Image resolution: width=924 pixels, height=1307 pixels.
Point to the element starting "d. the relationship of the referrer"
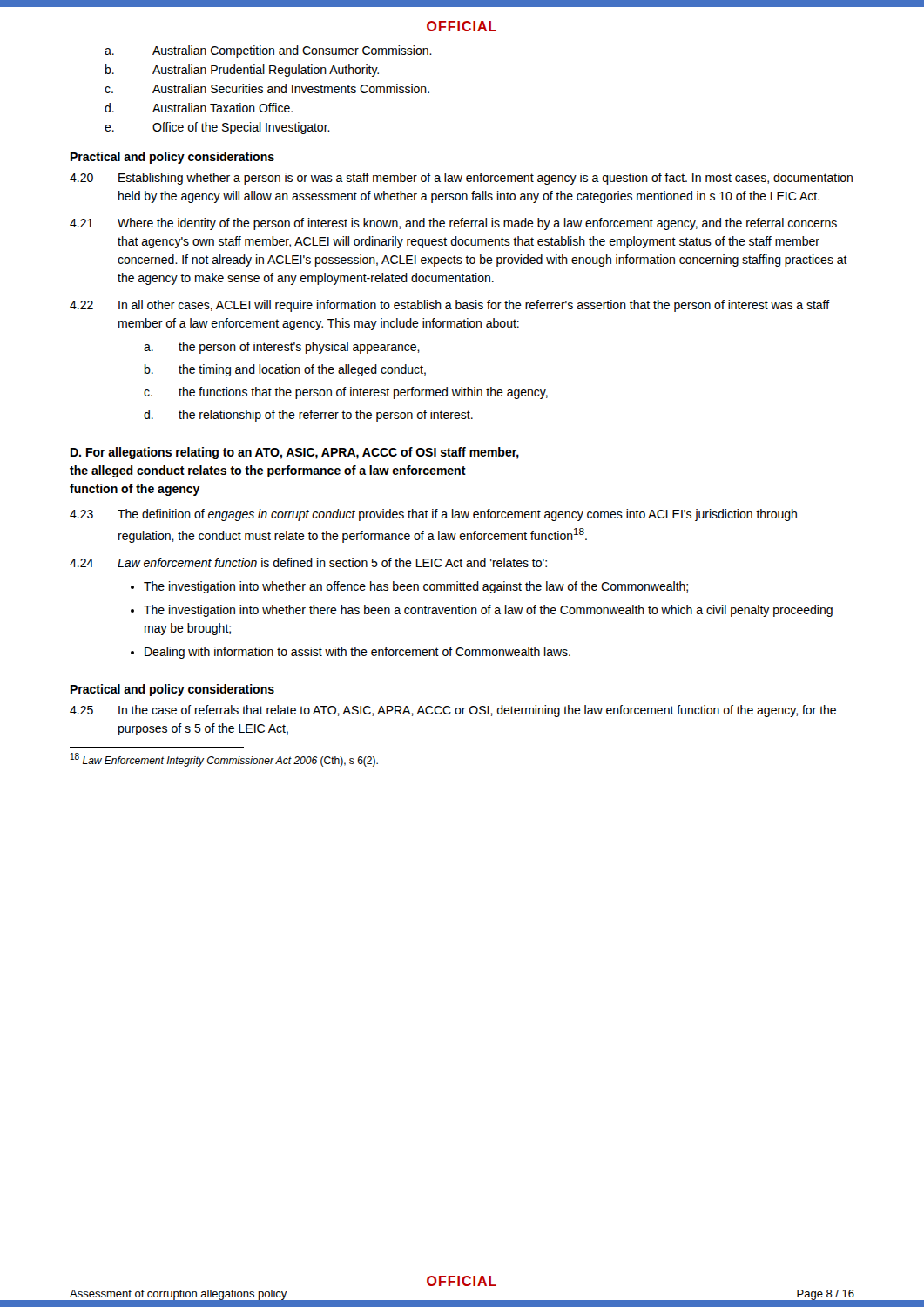pyautogui.click(x=308, y=416)
